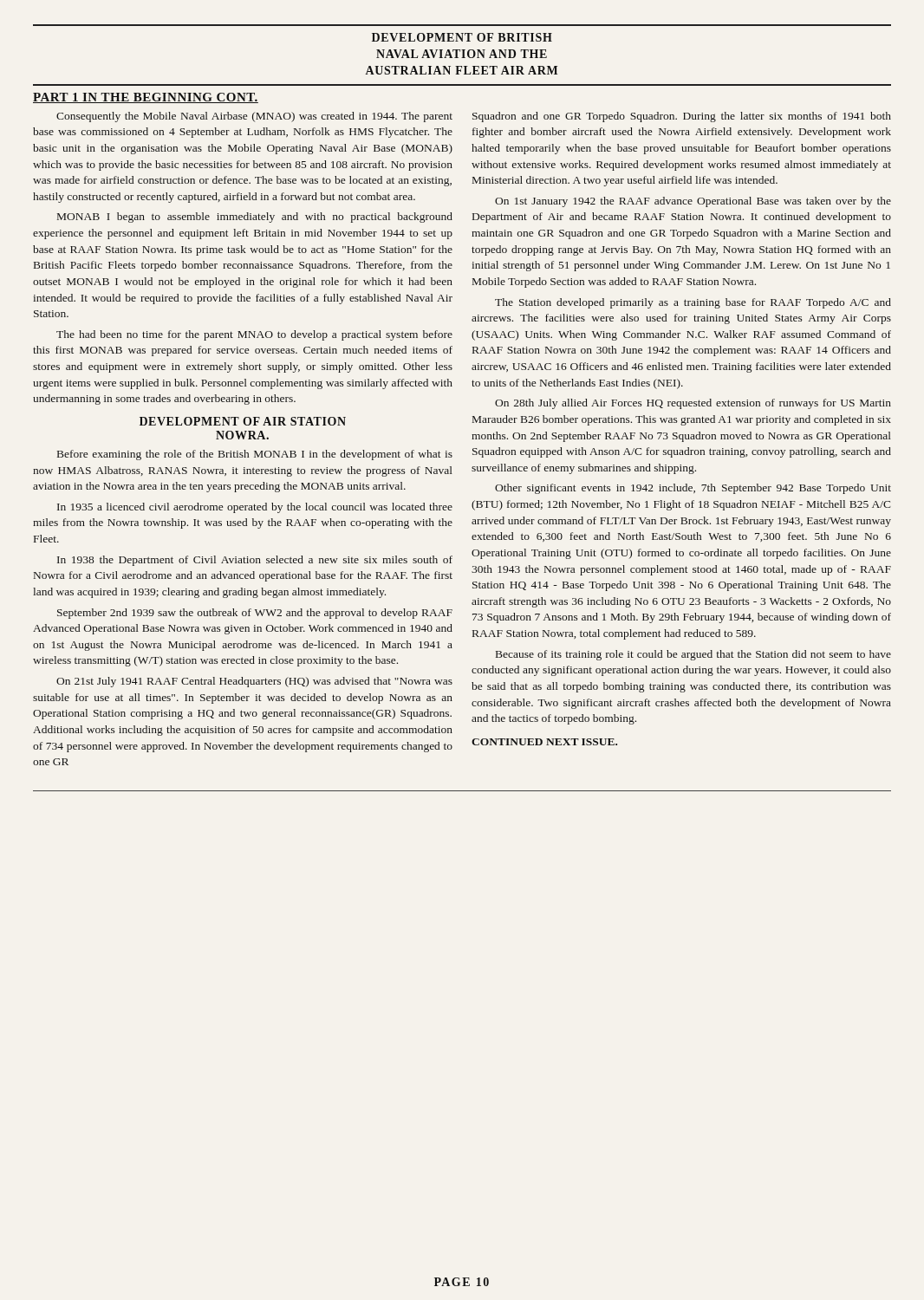Select the text block that reads "Squadron and one GR"
Image resolution: width=924 pixels, height=1300 pixels.
point(681,148)
